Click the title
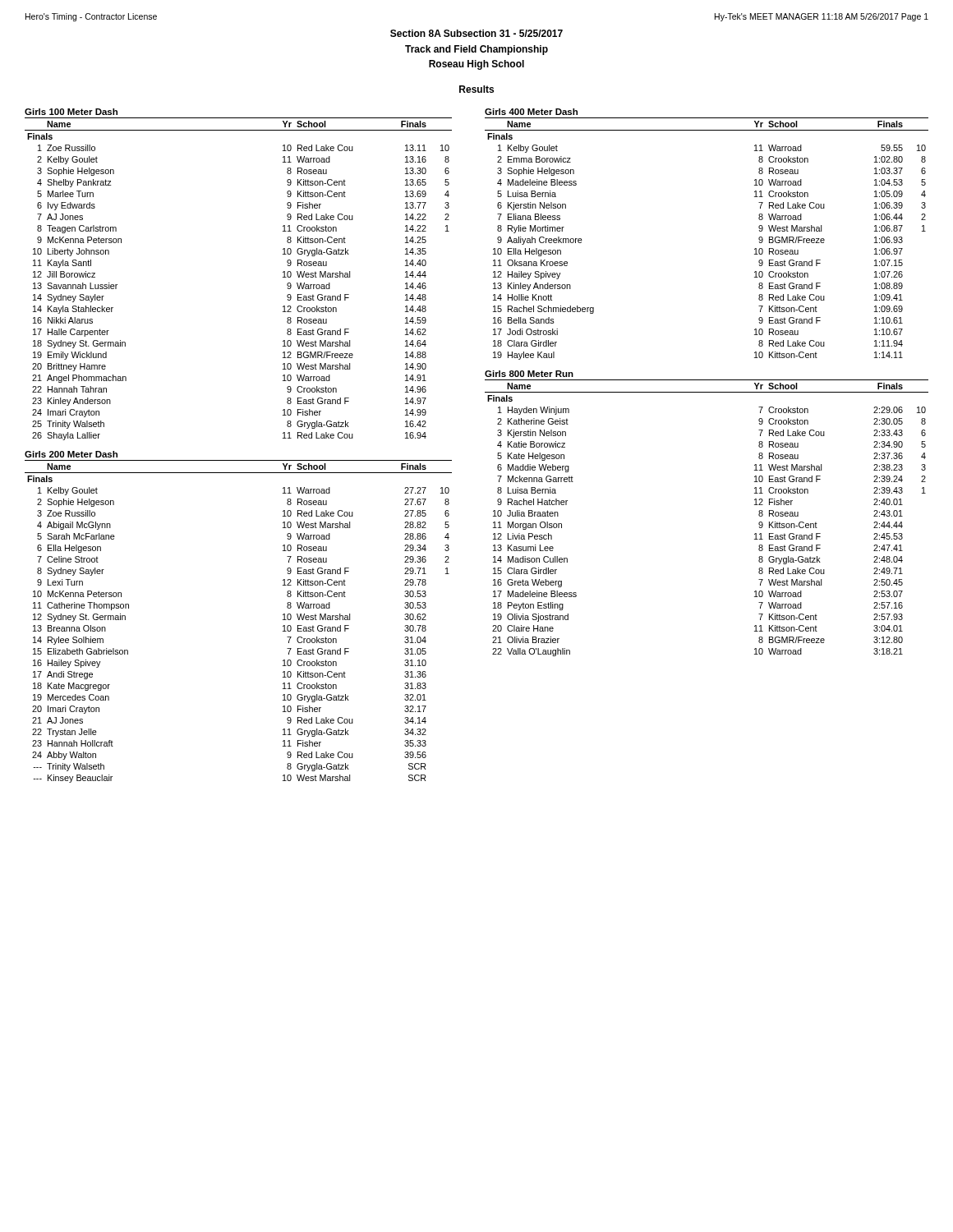The image size is (953, 1232). pyautogui.click(x=476, y=49)
